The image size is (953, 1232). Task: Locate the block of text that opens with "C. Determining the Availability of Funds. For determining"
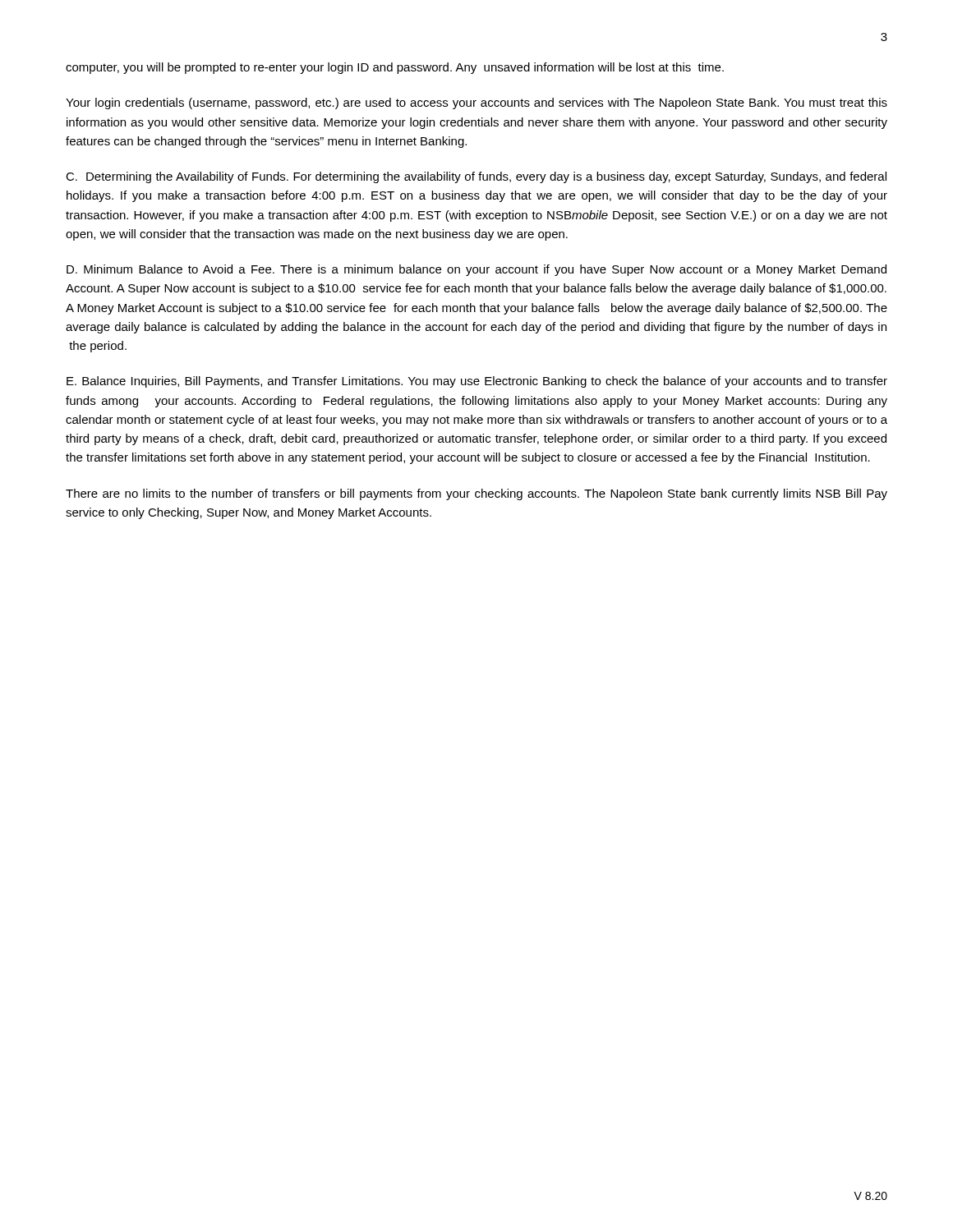(476, 205)
